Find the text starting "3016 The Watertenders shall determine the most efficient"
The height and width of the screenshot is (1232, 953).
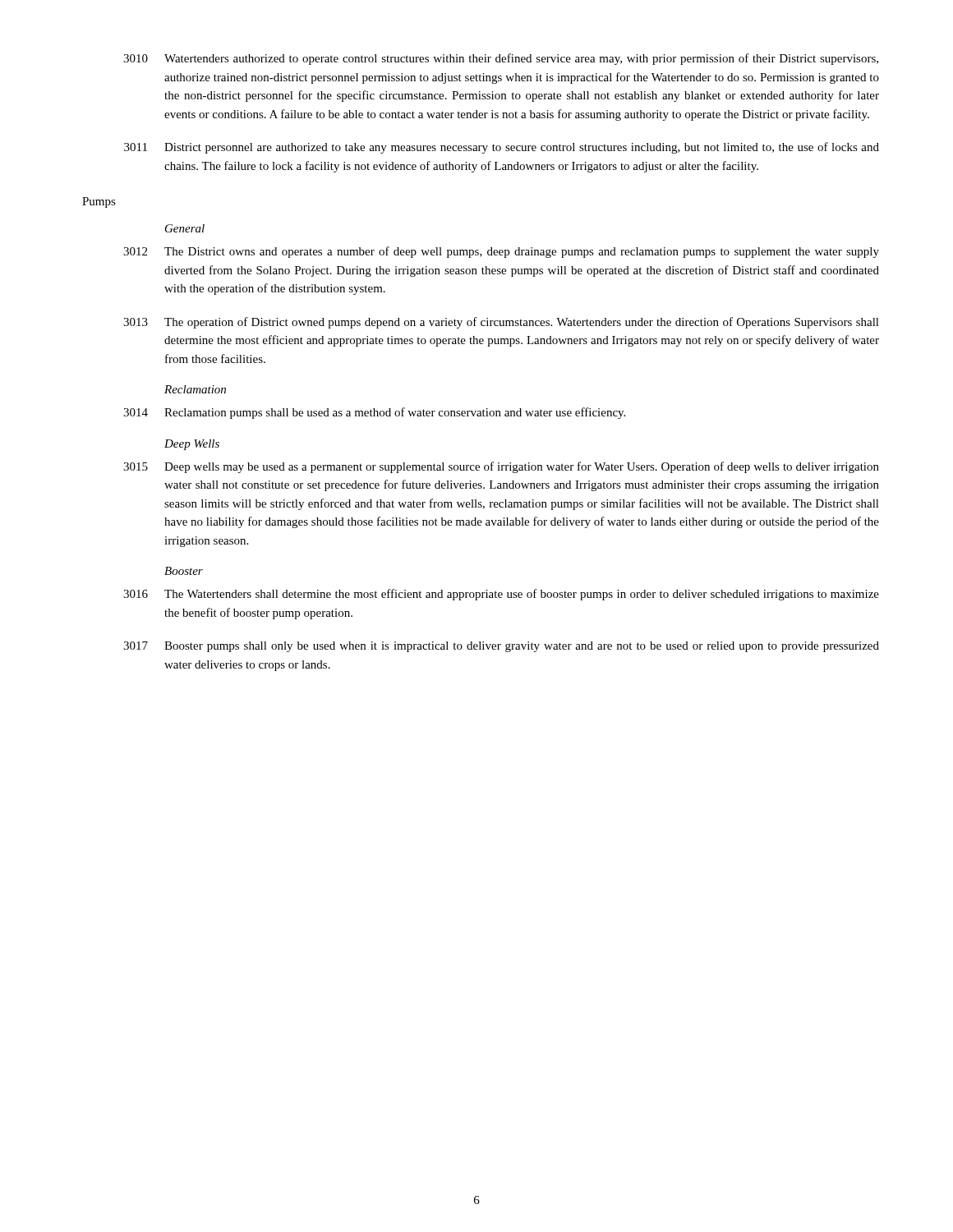481,603
